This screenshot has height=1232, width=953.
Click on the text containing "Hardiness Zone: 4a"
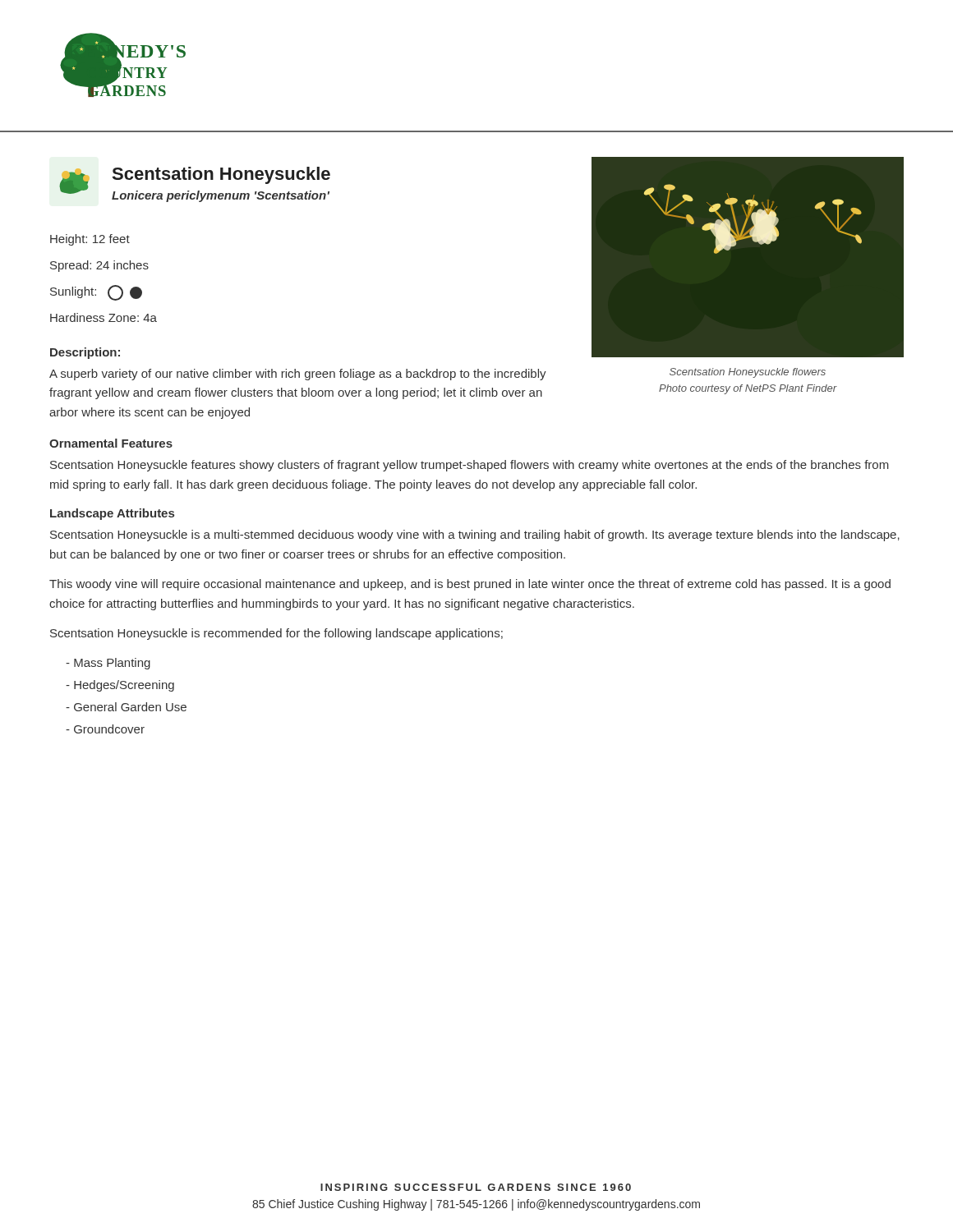coord(103,317)
